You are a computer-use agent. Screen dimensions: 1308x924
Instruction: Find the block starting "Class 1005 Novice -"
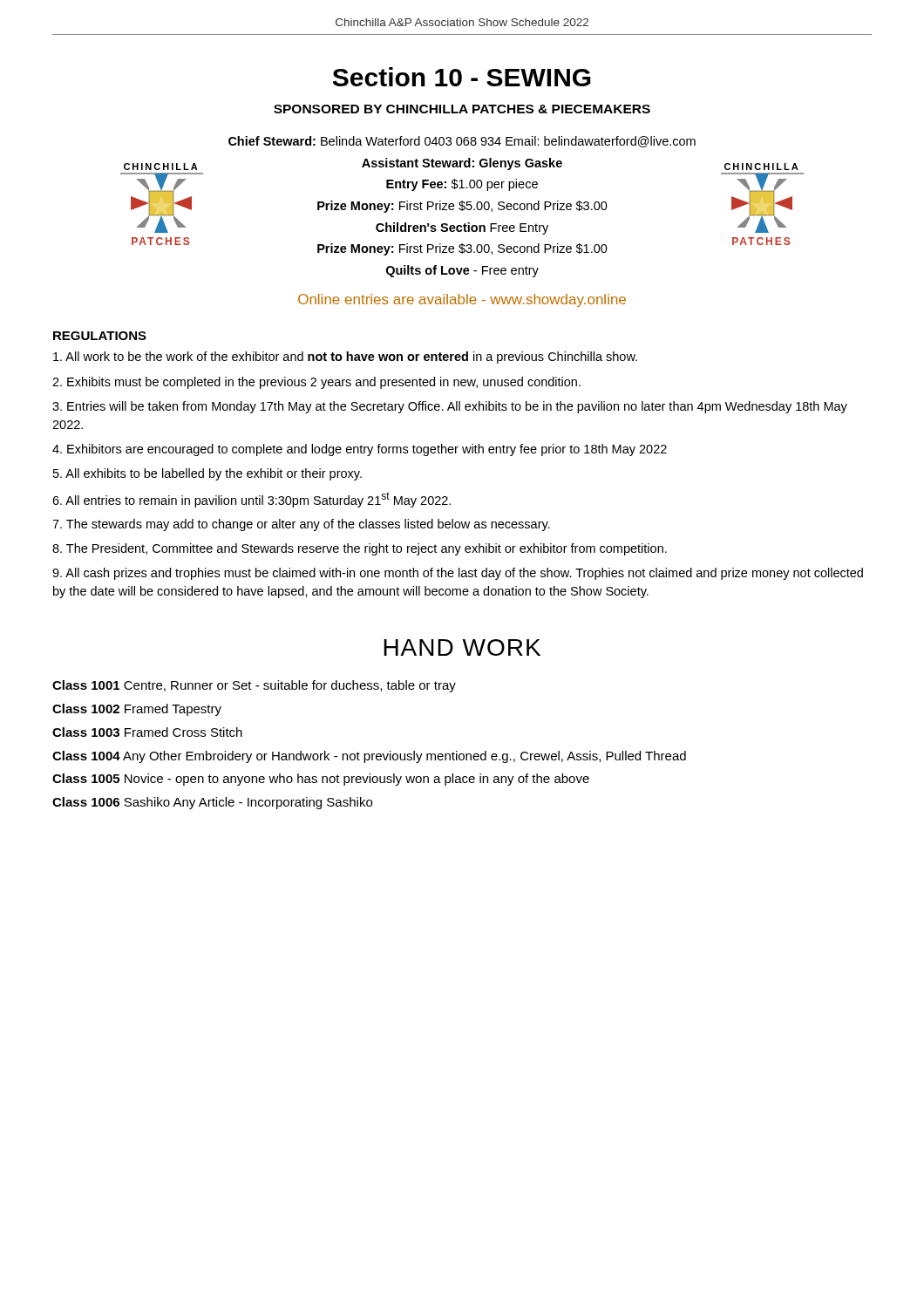coord(321,779)
